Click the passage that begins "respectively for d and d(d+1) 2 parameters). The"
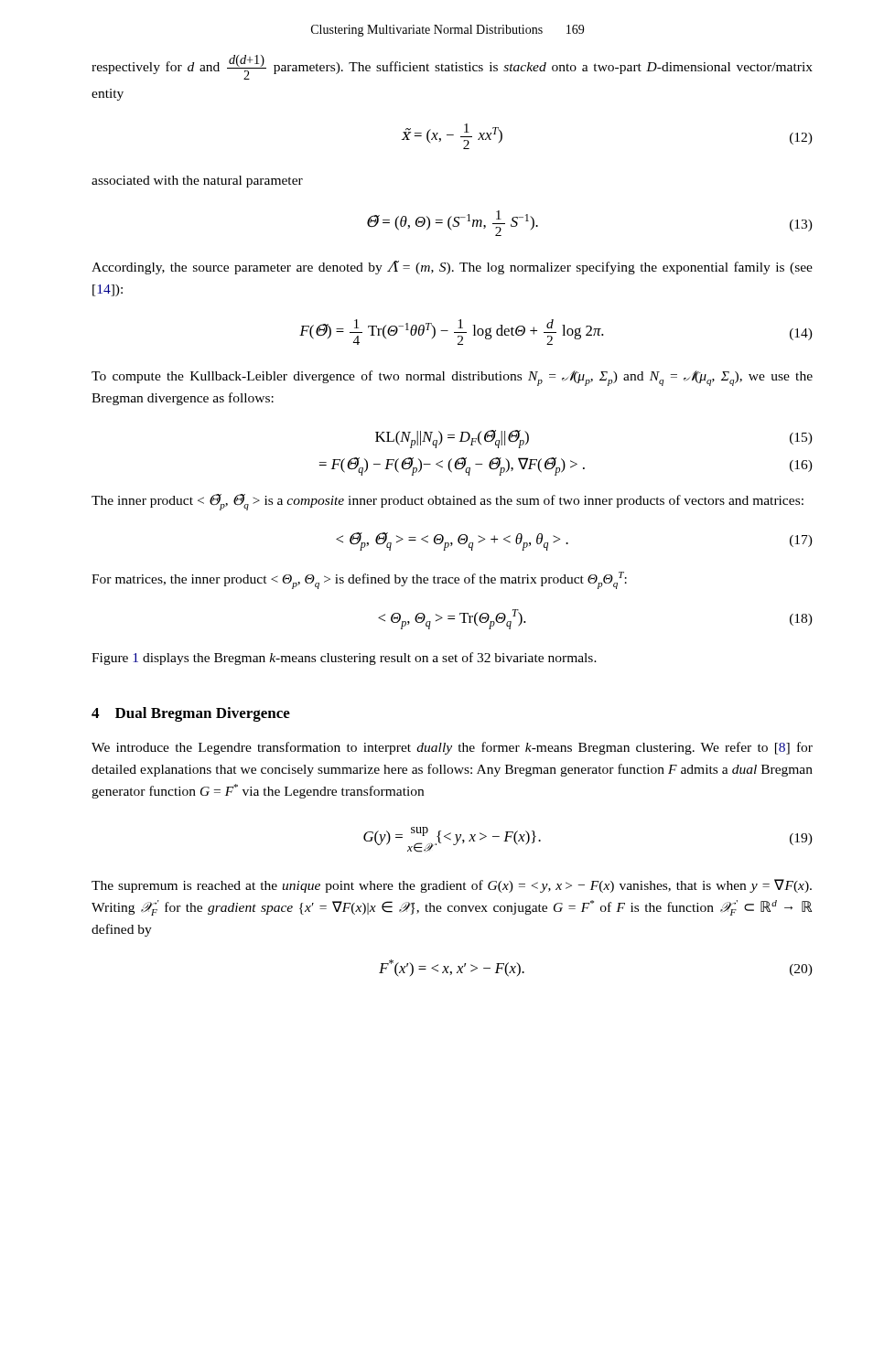This screenshot has width=895, height=1372. point(452,77)
